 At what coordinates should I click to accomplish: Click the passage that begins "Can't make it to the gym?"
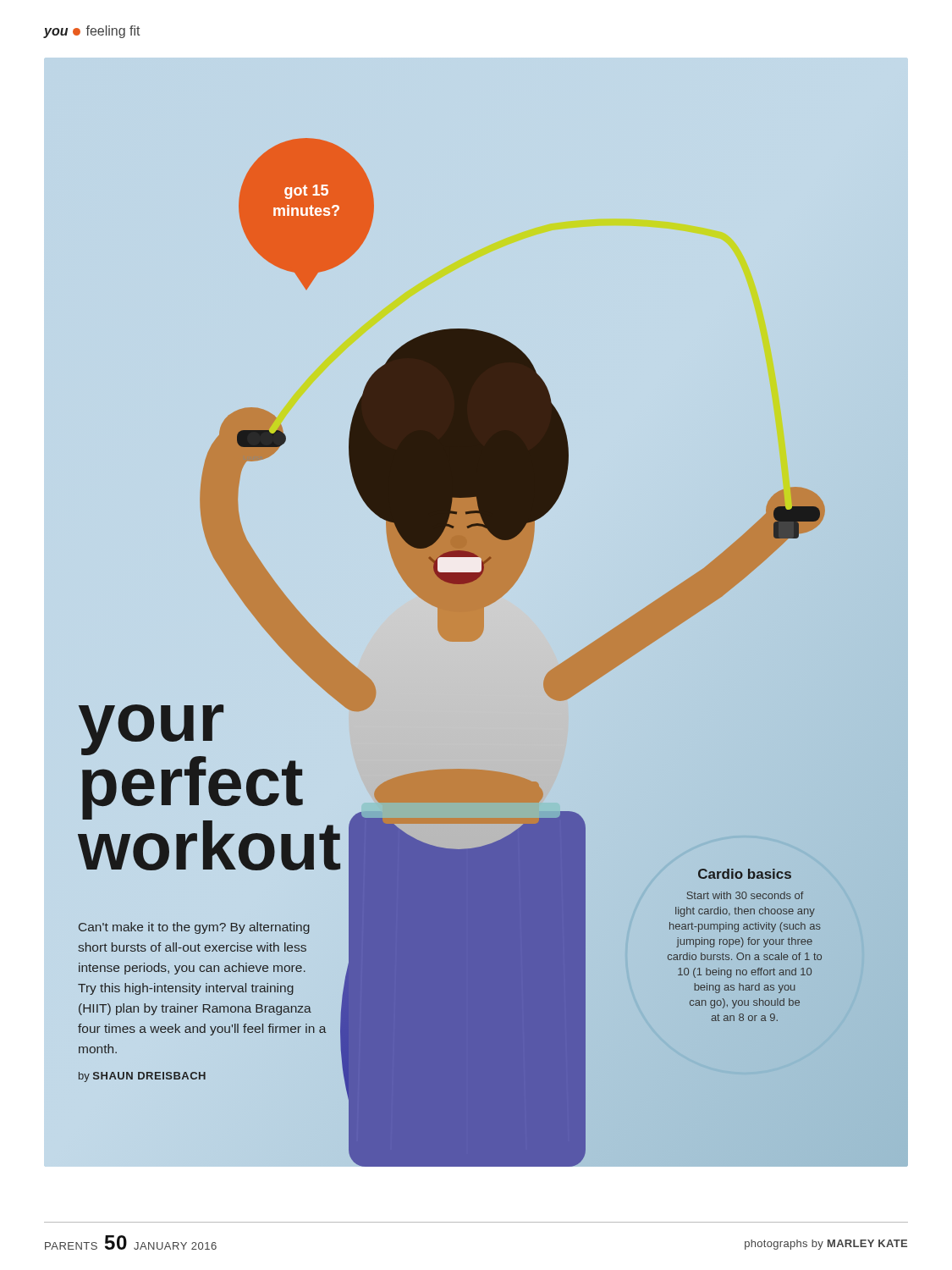pyautogui.click(x=203, y=999)
